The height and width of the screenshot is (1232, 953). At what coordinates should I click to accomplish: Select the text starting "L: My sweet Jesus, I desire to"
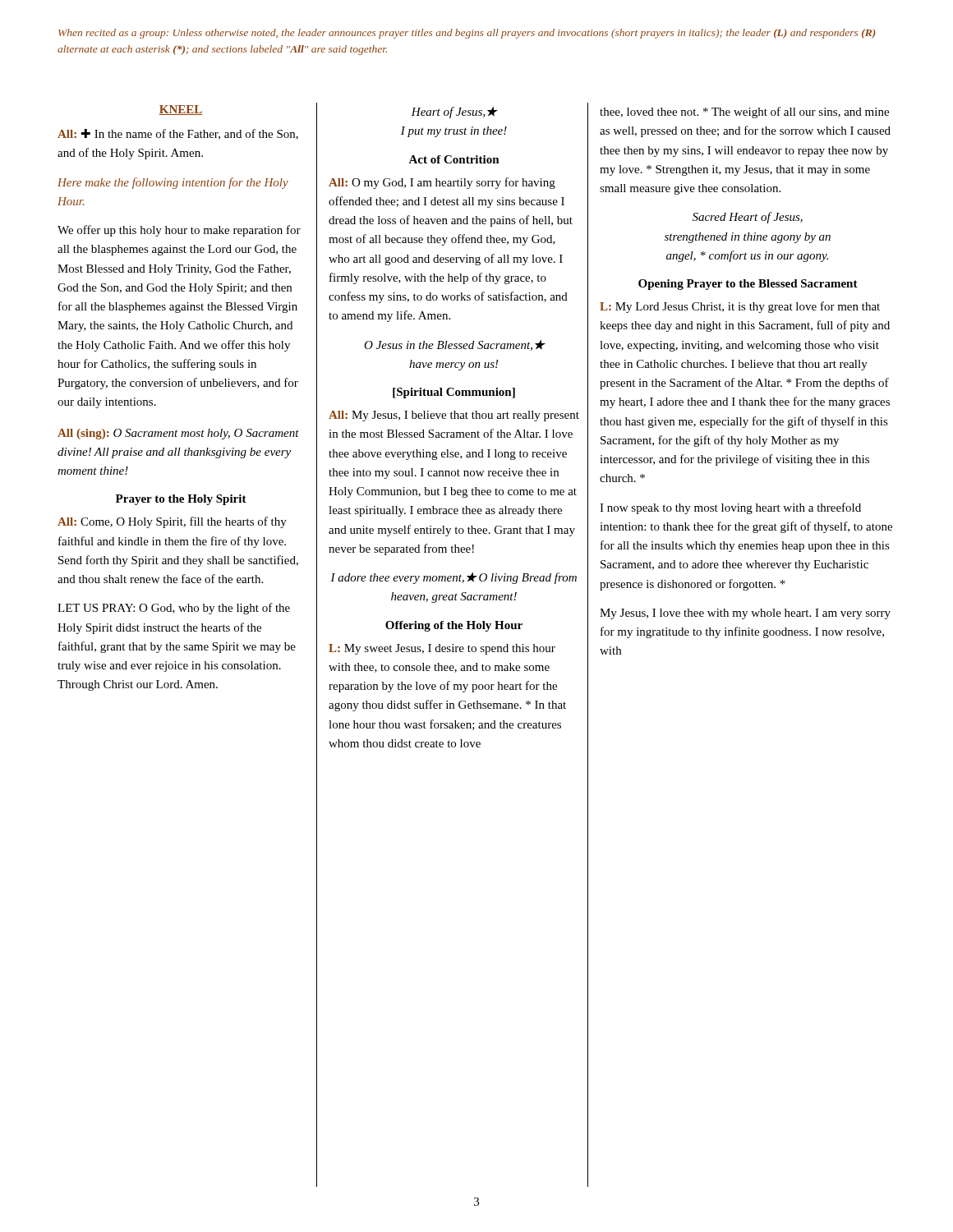(x=447, y=695)
